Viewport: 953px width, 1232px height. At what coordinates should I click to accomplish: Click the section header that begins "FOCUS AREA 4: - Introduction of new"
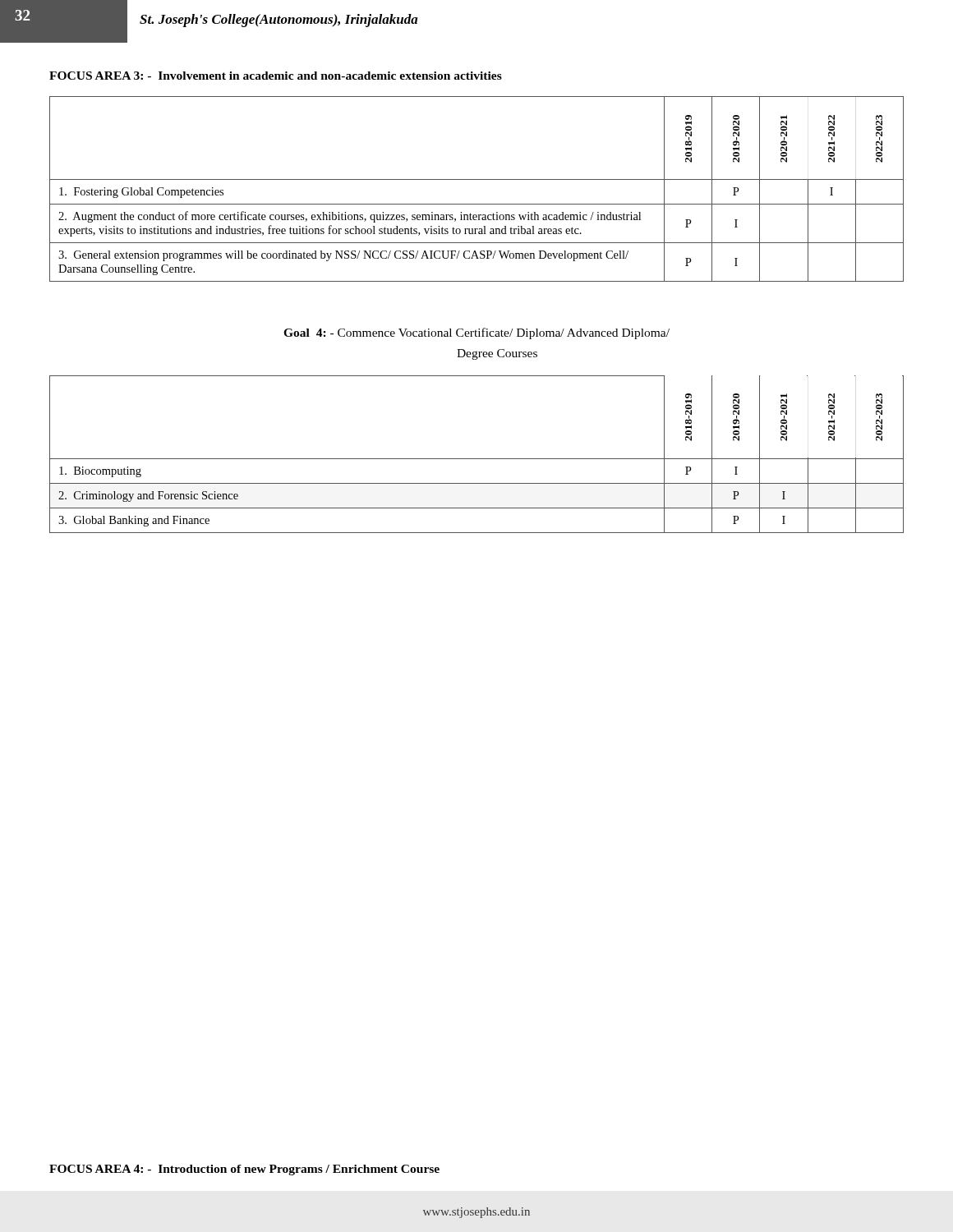pyautogui.click(x=244, y=1168)
